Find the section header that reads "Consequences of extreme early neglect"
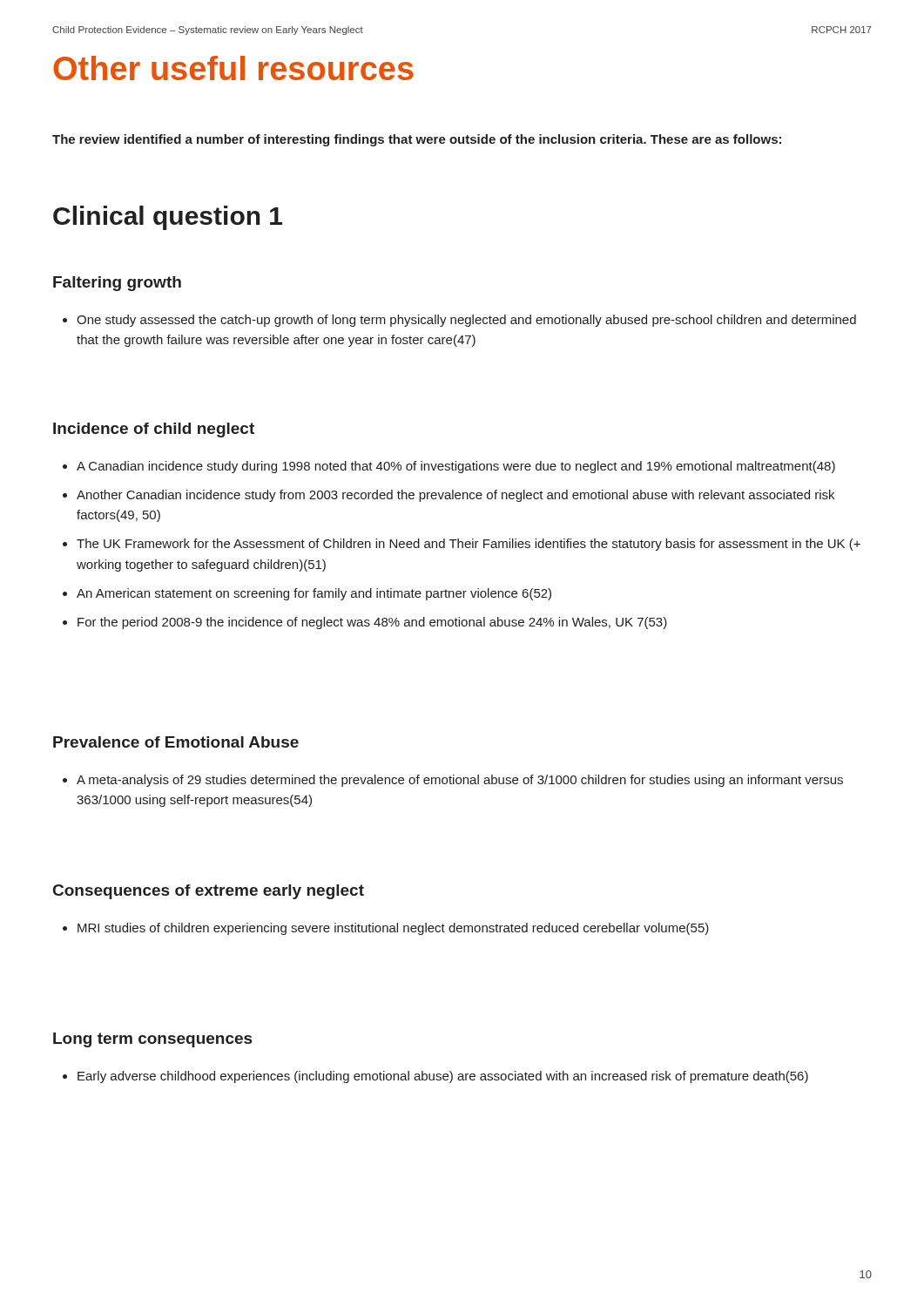This screenshot has width=924, height=1307. coord(208,890)
